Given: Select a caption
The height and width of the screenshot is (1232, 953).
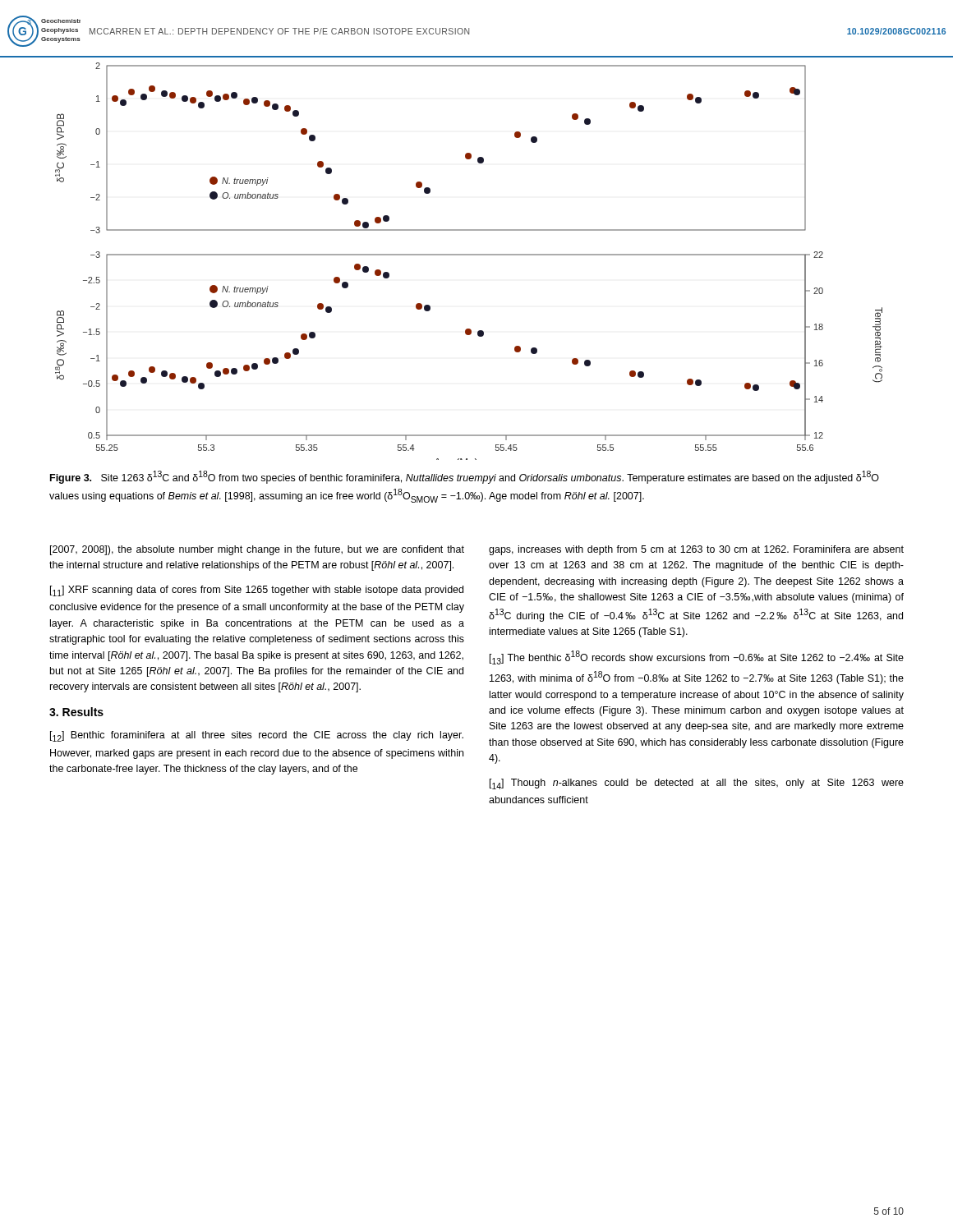Looking at the screenshot, I should [464, 487].
